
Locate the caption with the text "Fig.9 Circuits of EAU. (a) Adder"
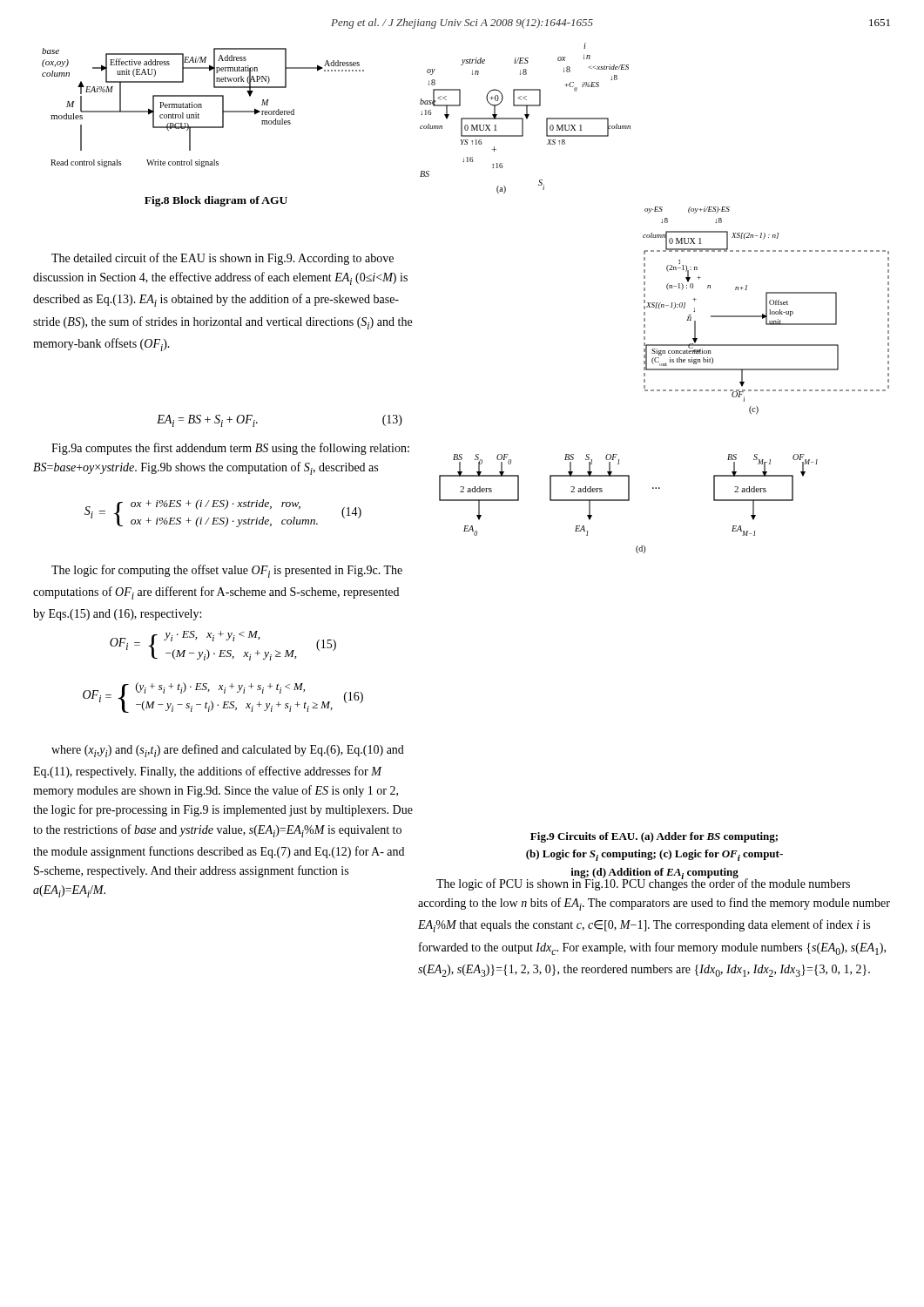654,855
